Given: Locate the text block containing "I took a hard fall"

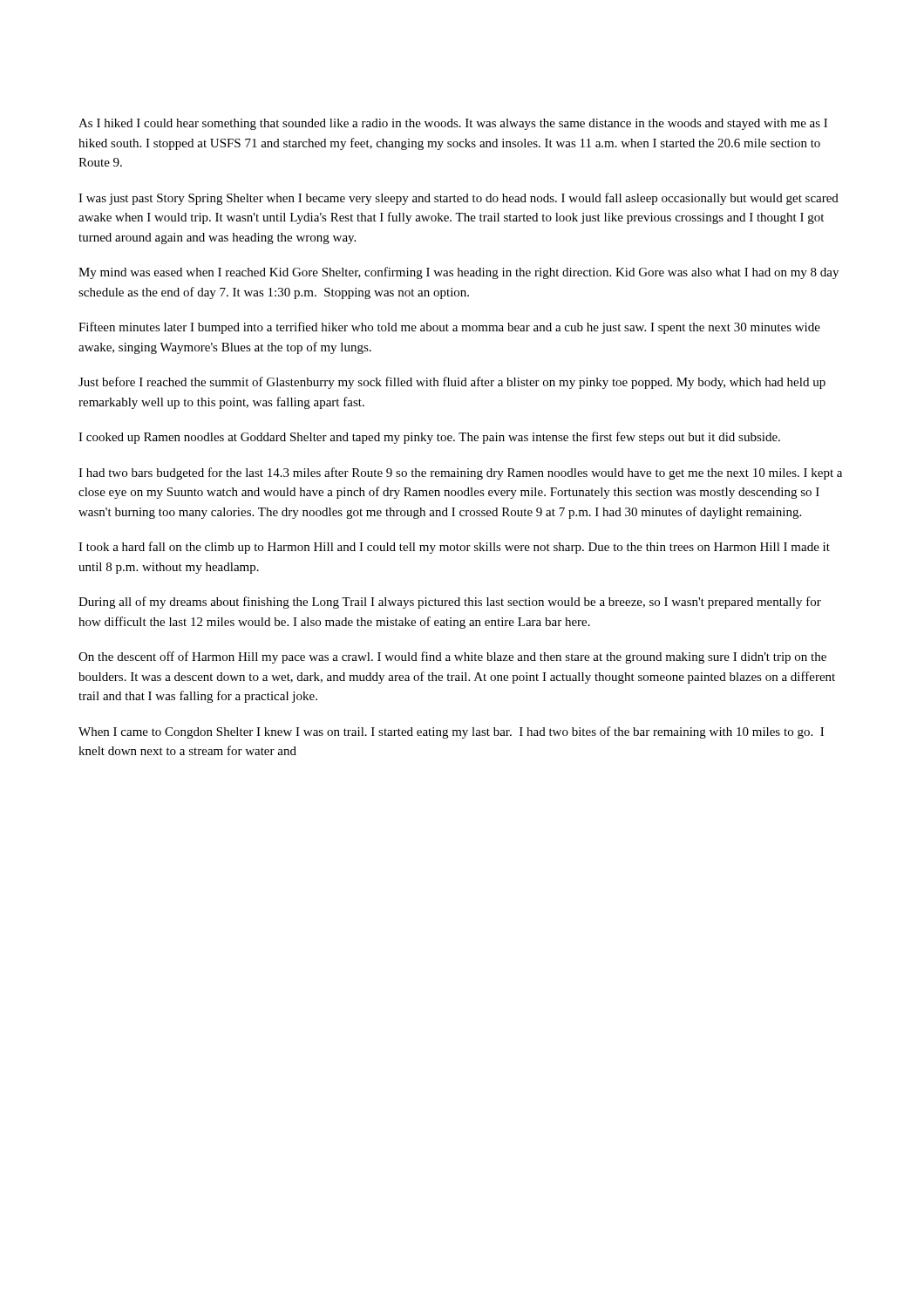Looking at the screenshot, I should click(454, 557).
